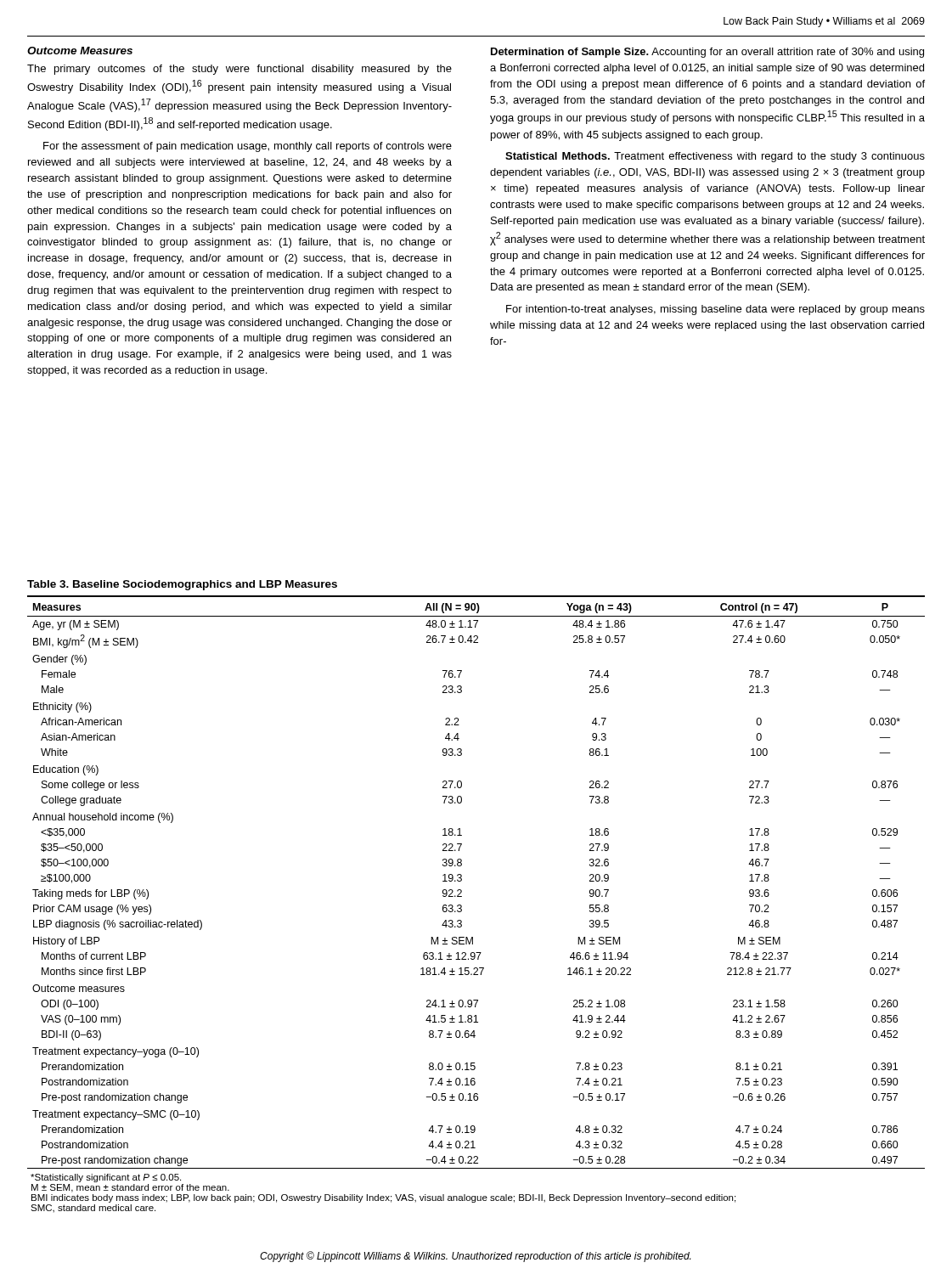Select the table that reads "63.1 ± 12.97"
The width and height of the screenshot is (952, 1274).
coord(476,896)
